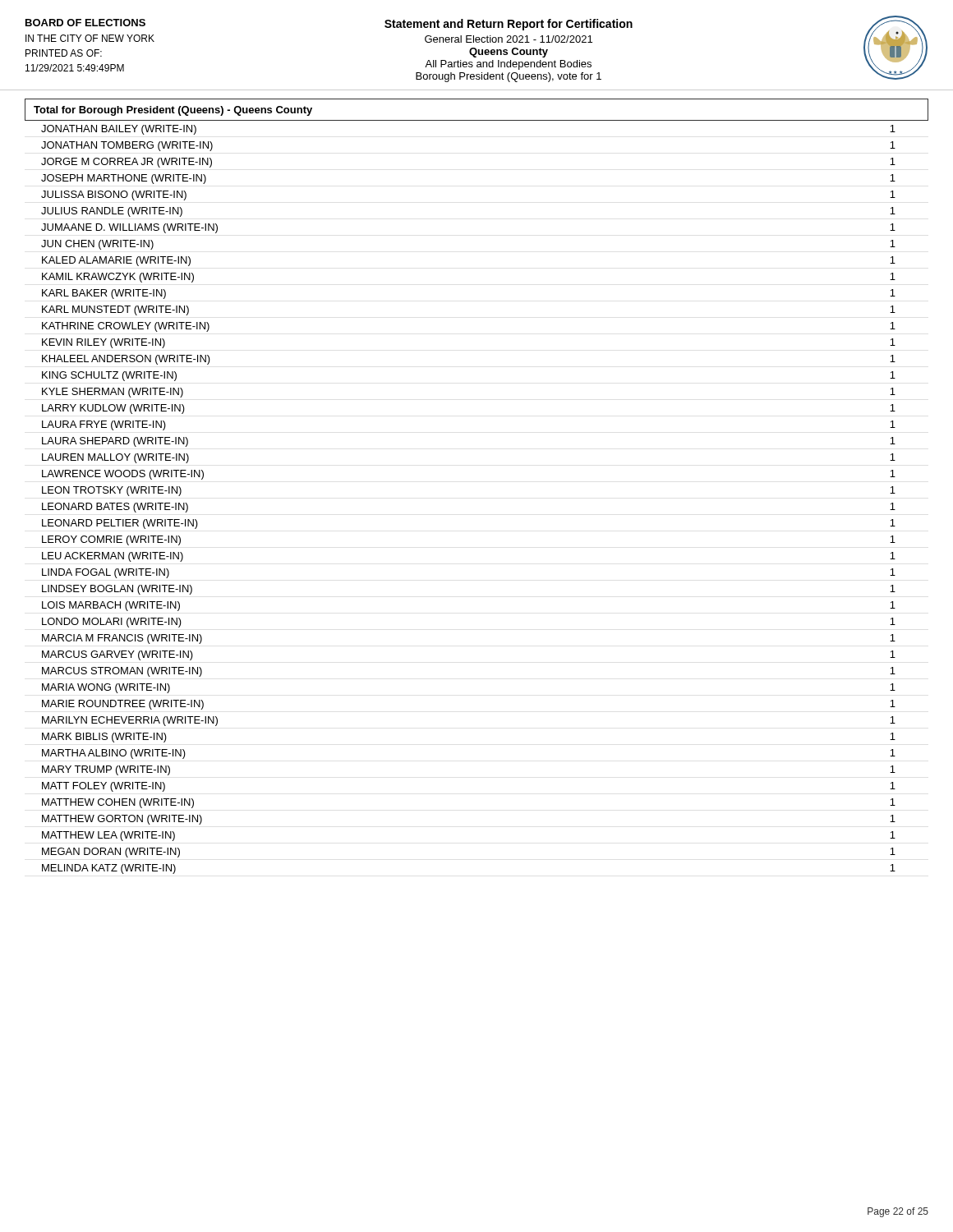The height and width of the screenshot is (1232, 953).
Task: Navigate to the element starting "Total for Borough President (Queens) - Queens"
Action: pyautogui.click(x=173, y=110)
